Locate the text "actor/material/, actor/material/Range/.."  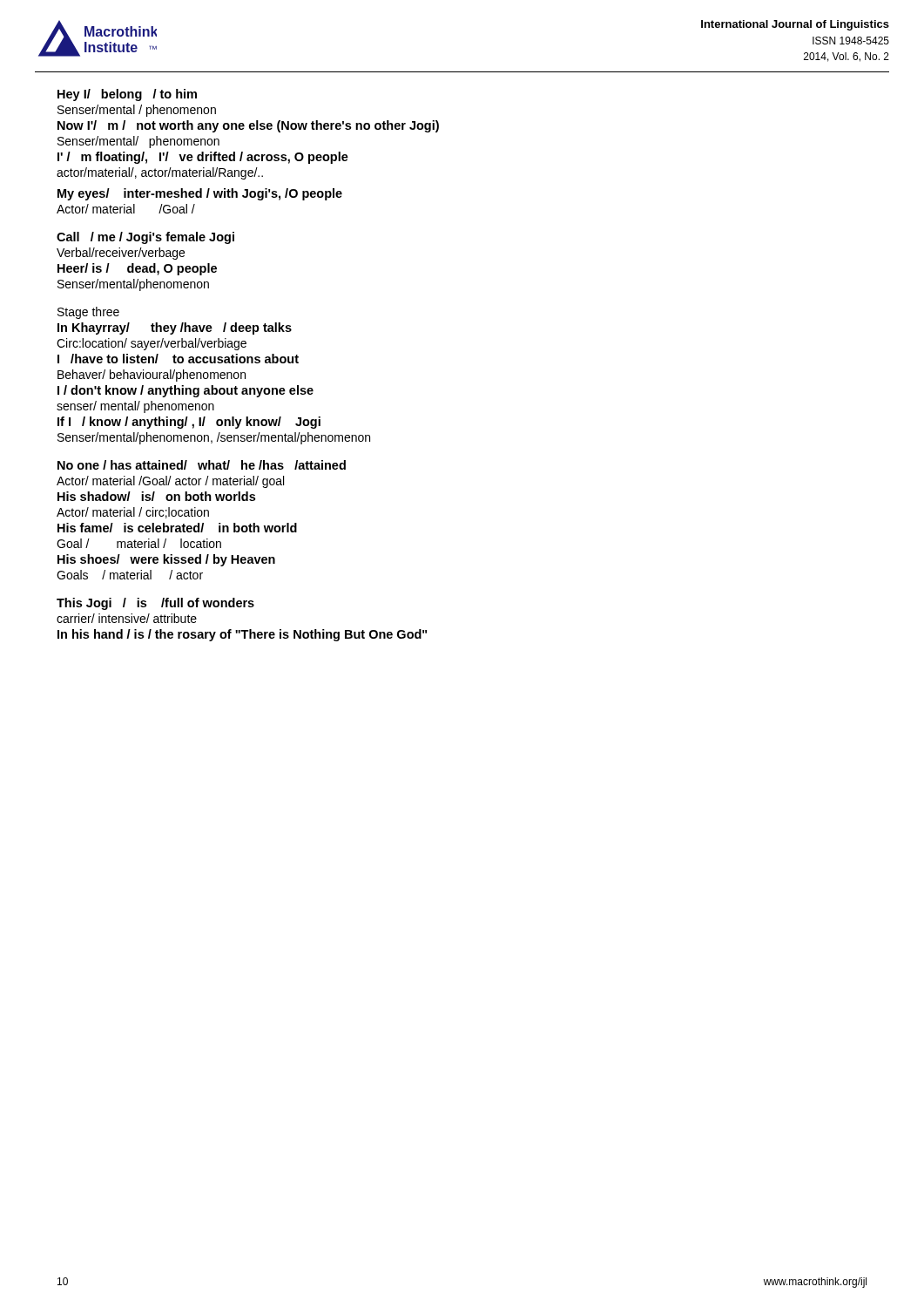click(160, 173)
